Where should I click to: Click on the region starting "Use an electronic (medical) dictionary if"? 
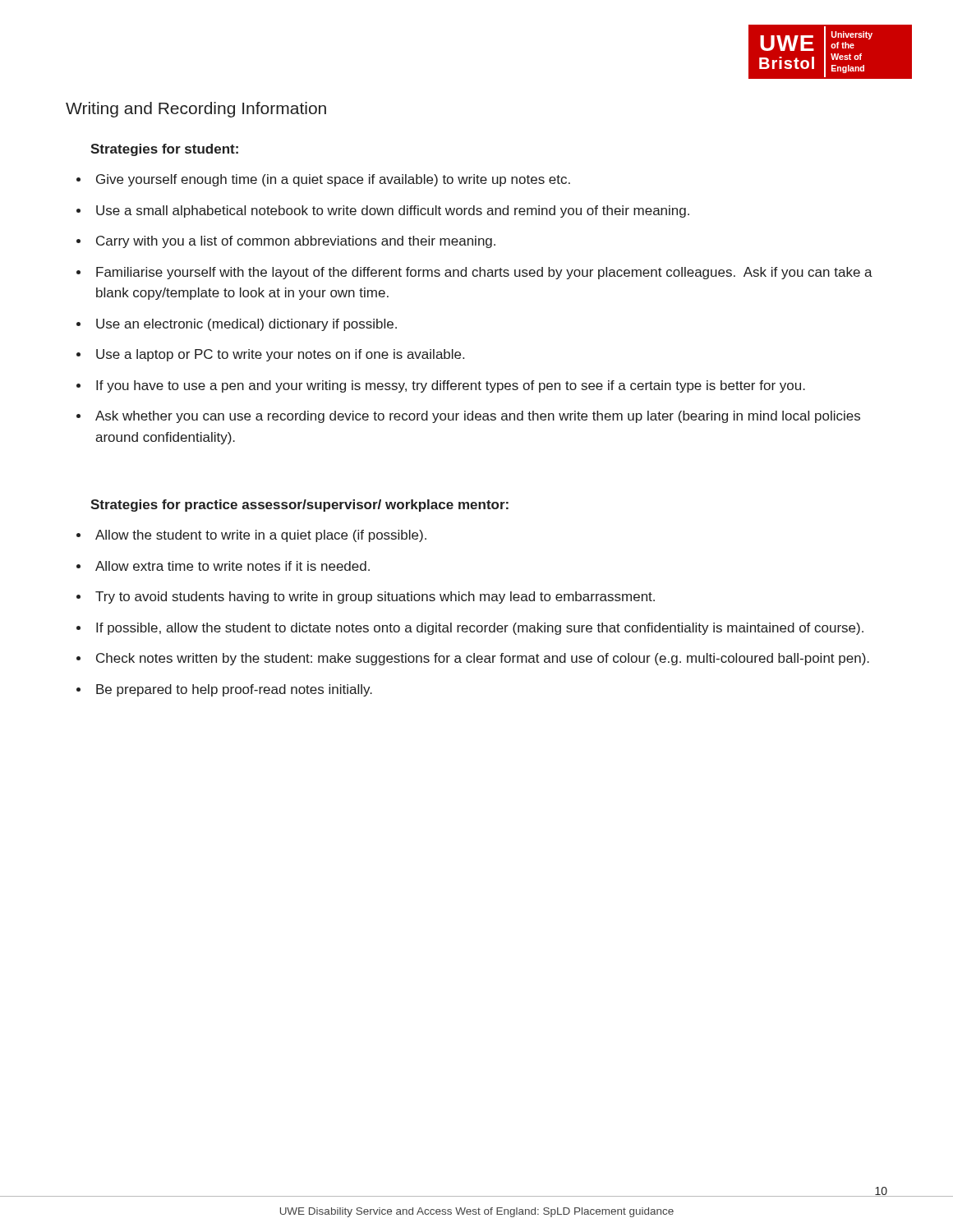(x=247, y=324)
